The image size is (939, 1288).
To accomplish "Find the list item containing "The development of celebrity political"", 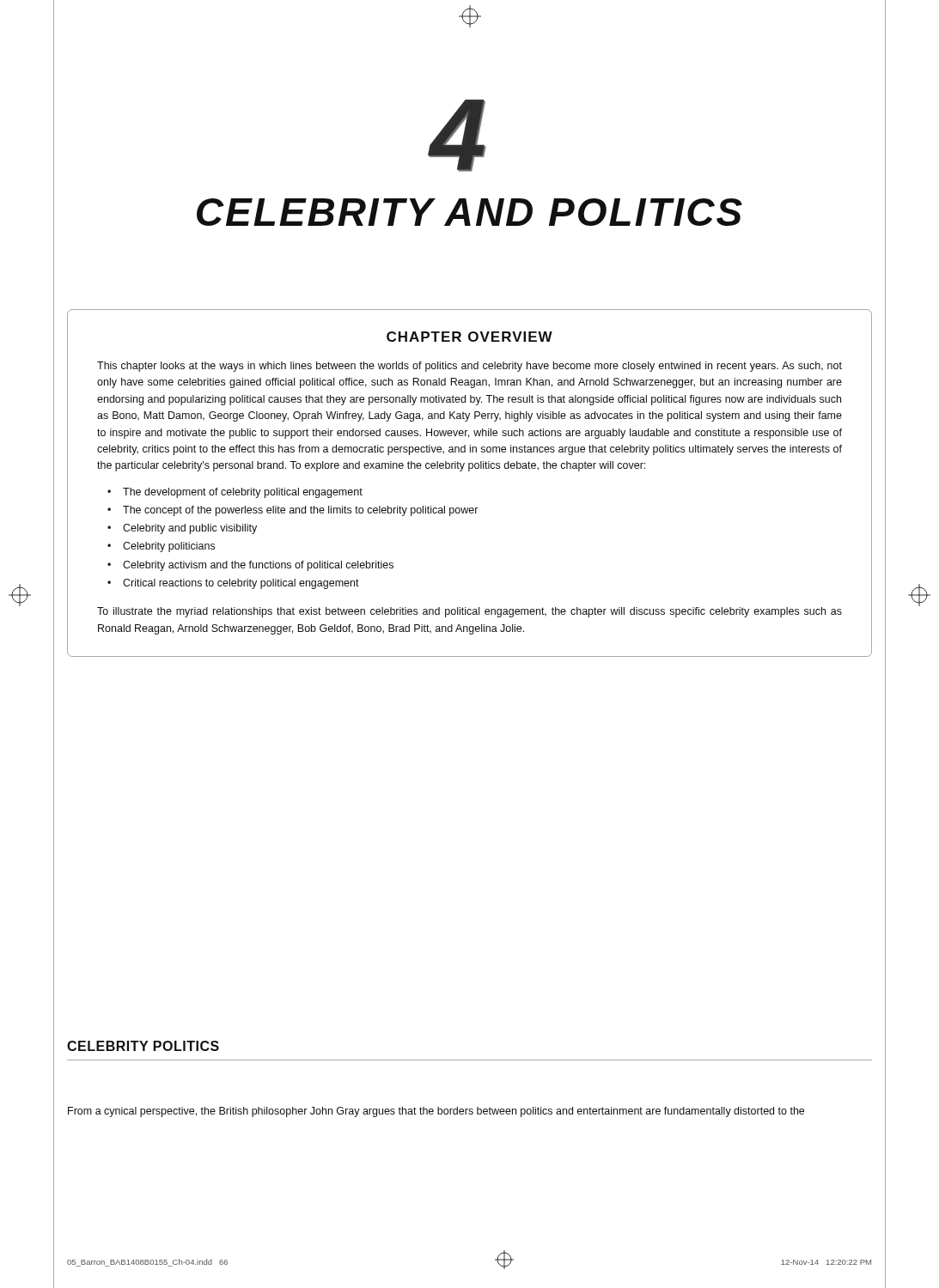I will pyautogui.click(x=243, y=492).
